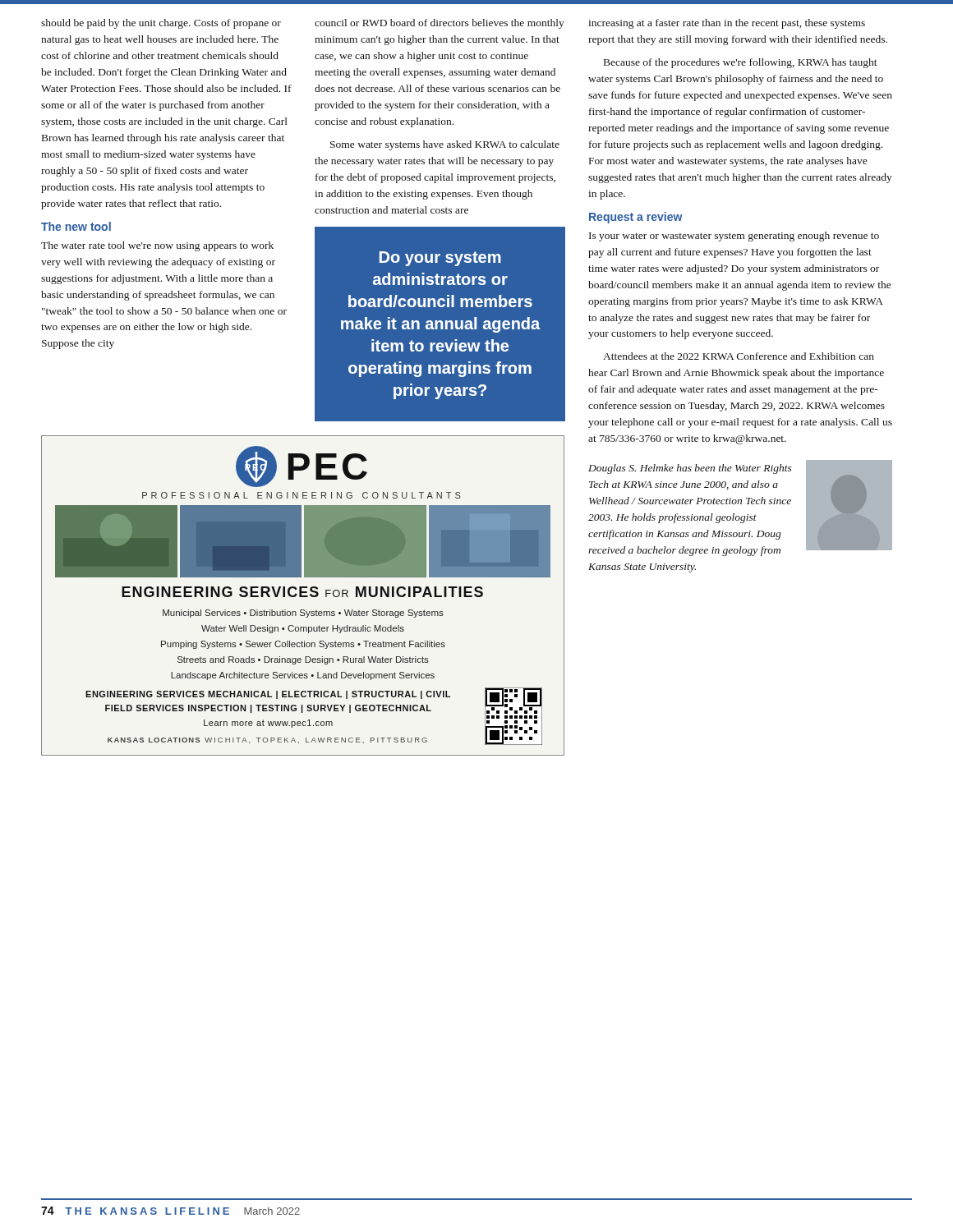Point to the block starting "The water rate"
Screen dimensions: 1232x953
pos(166,294)
